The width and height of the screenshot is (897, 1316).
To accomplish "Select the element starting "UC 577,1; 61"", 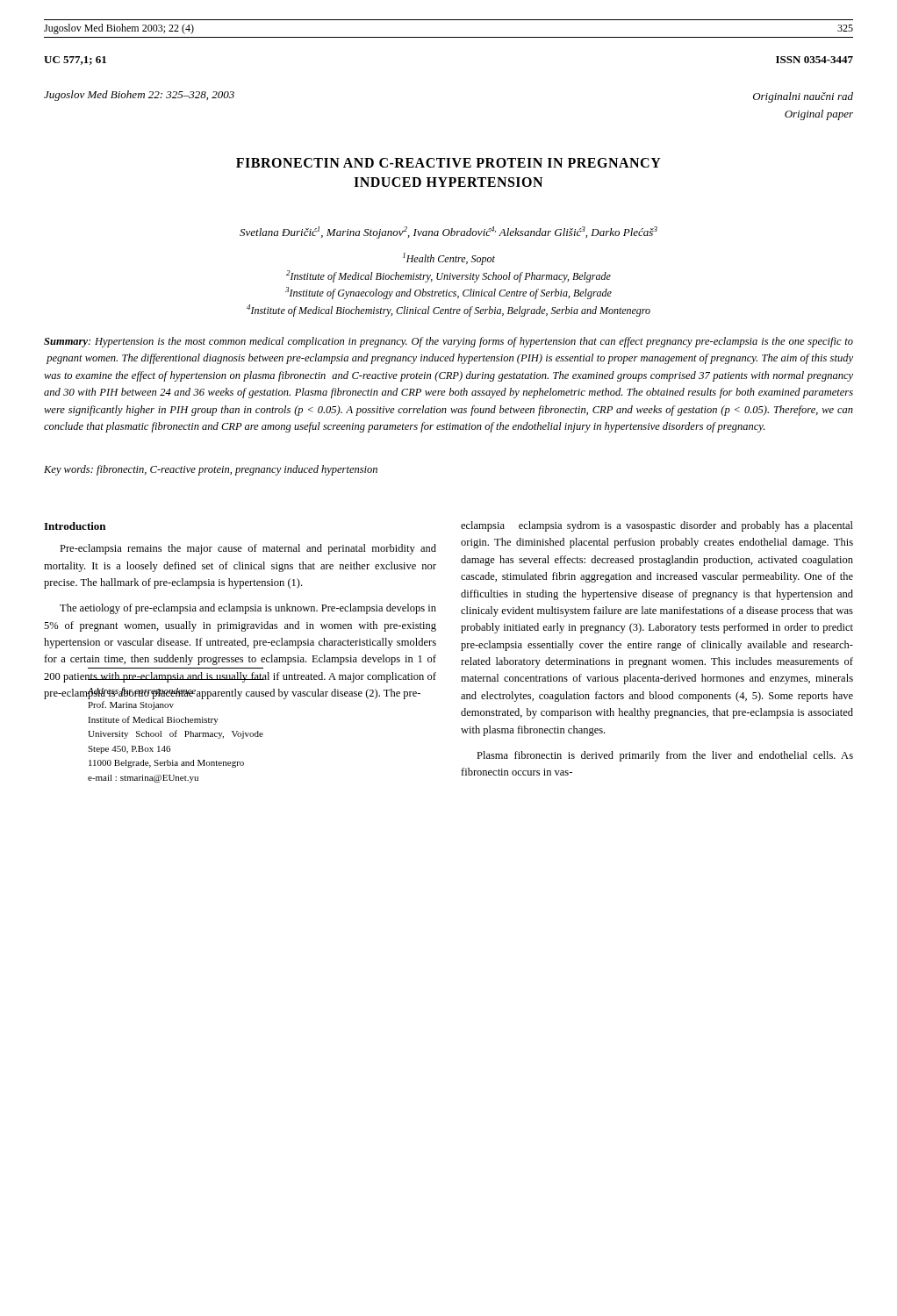I will (75, 59).
